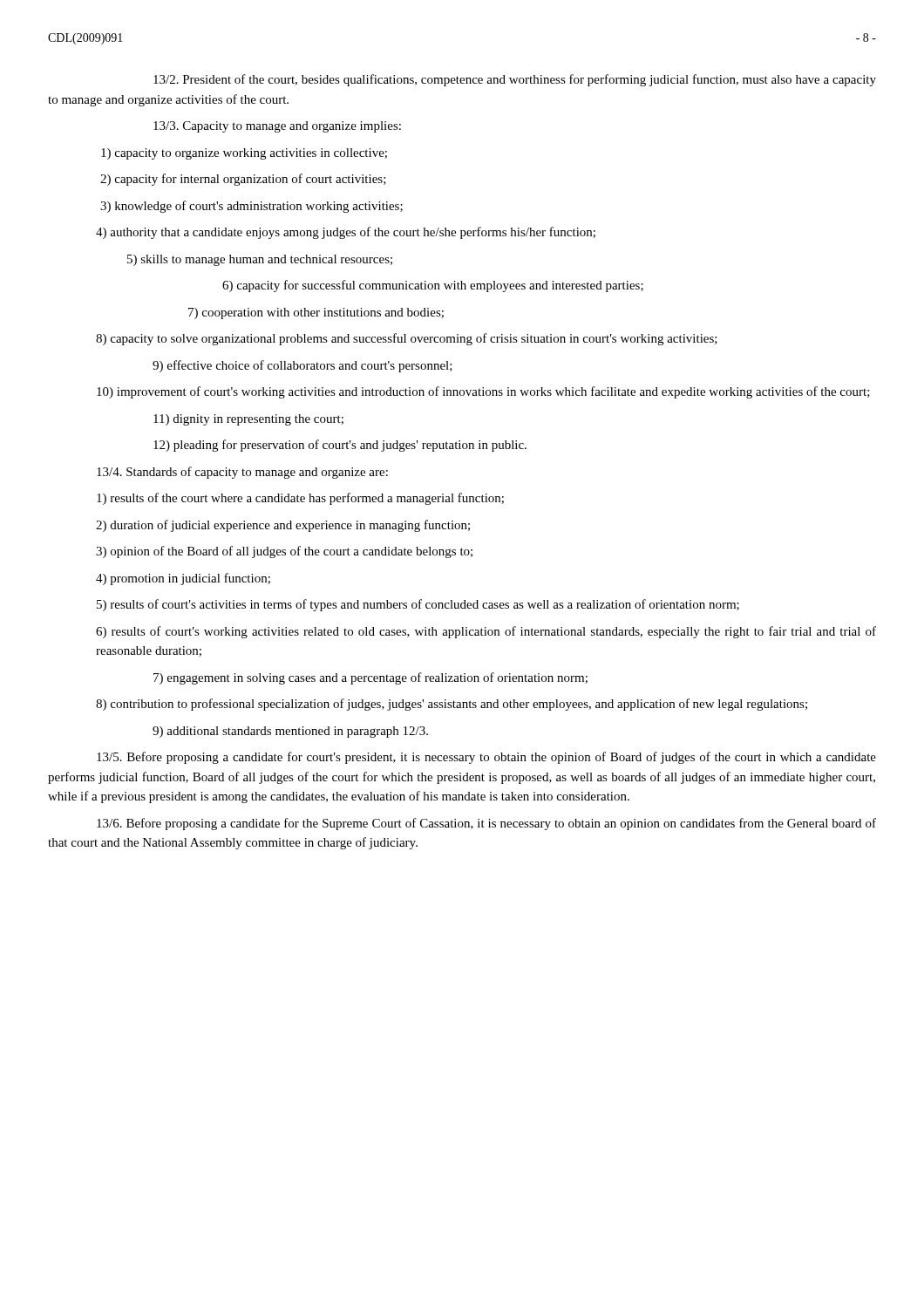
Task: Click on the list item containing "2) duration of judicial experience and experience"
Action: click(283, 526)
